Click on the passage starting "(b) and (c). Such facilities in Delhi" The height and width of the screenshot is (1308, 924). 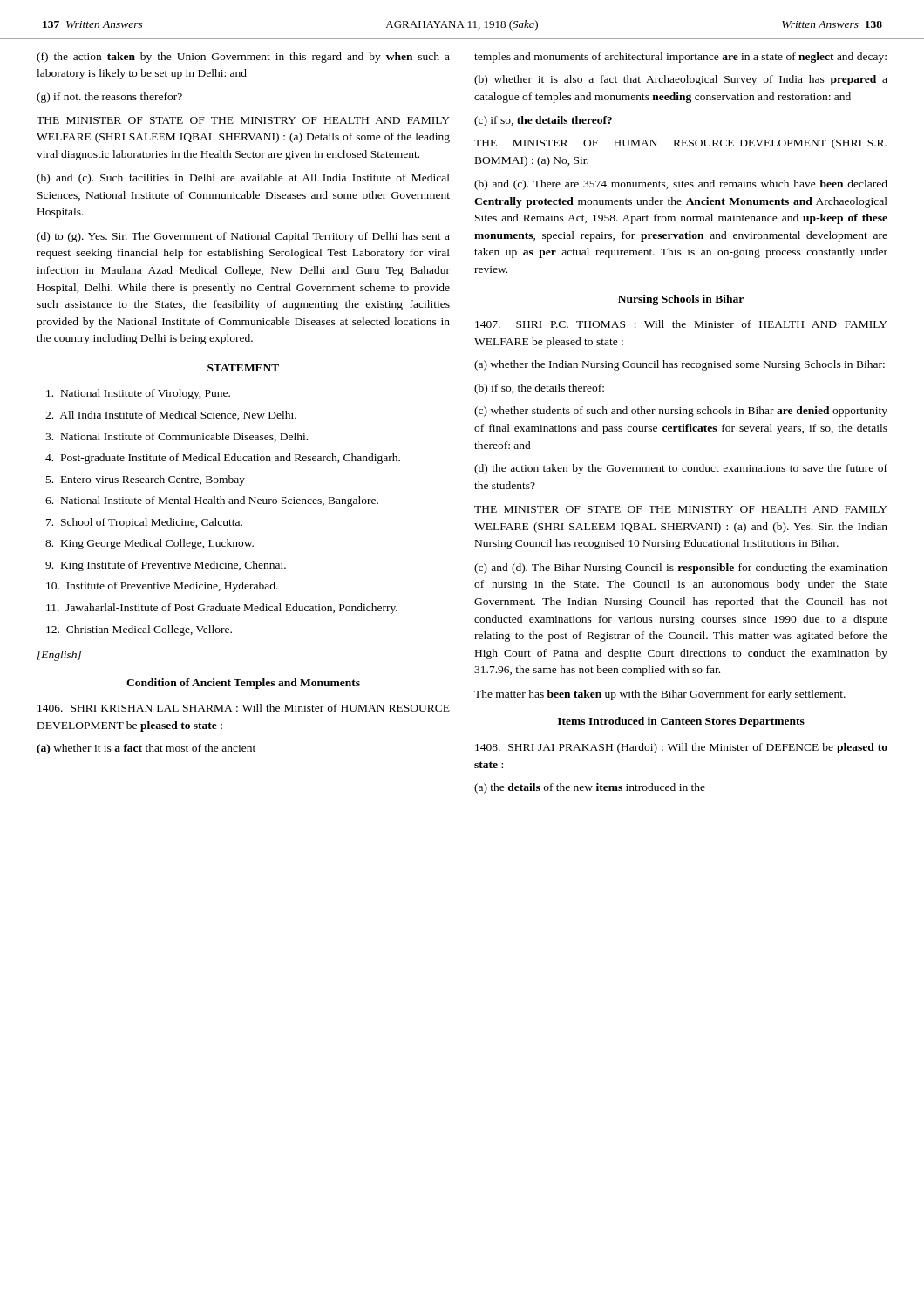click(243, 195)
